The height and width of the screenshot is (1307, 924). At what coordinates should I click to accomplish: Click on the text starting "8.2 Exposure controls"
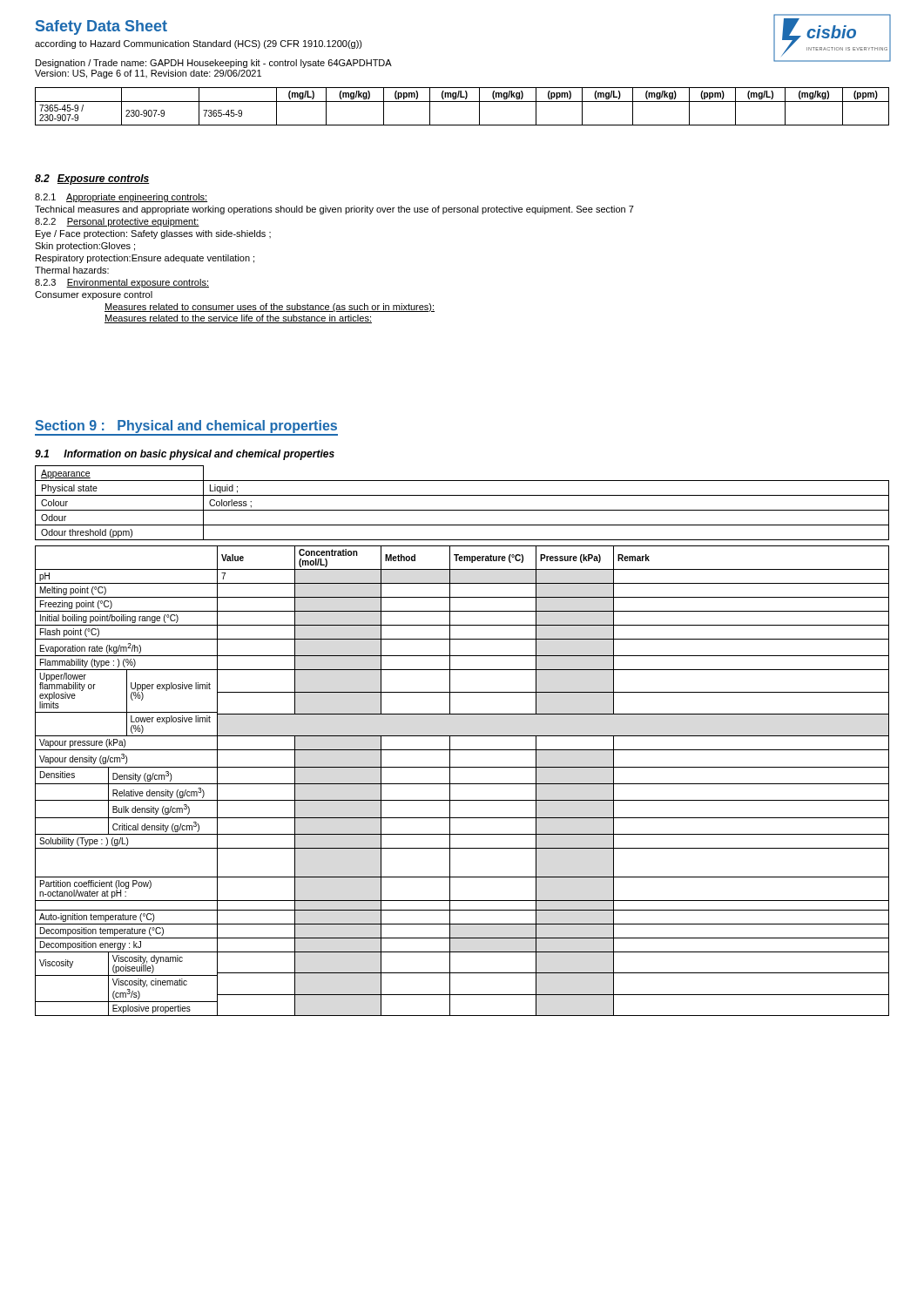pyautogui.click(x=92, y=179)
